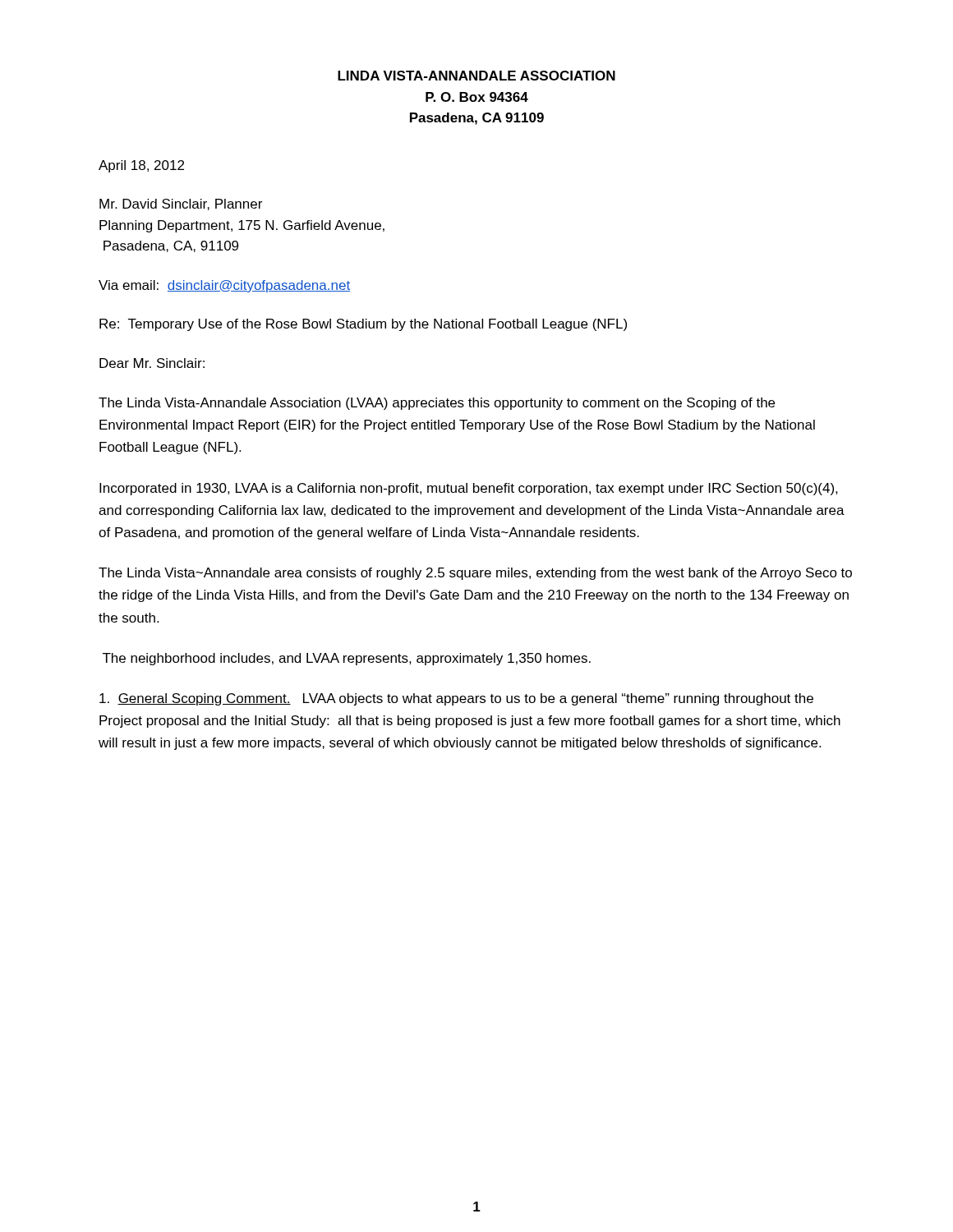Screen dimensions: 1232x953
Task: Click on the element starting "The Linda Vista~Annandale area"
Action: click(x=476, y=595)
